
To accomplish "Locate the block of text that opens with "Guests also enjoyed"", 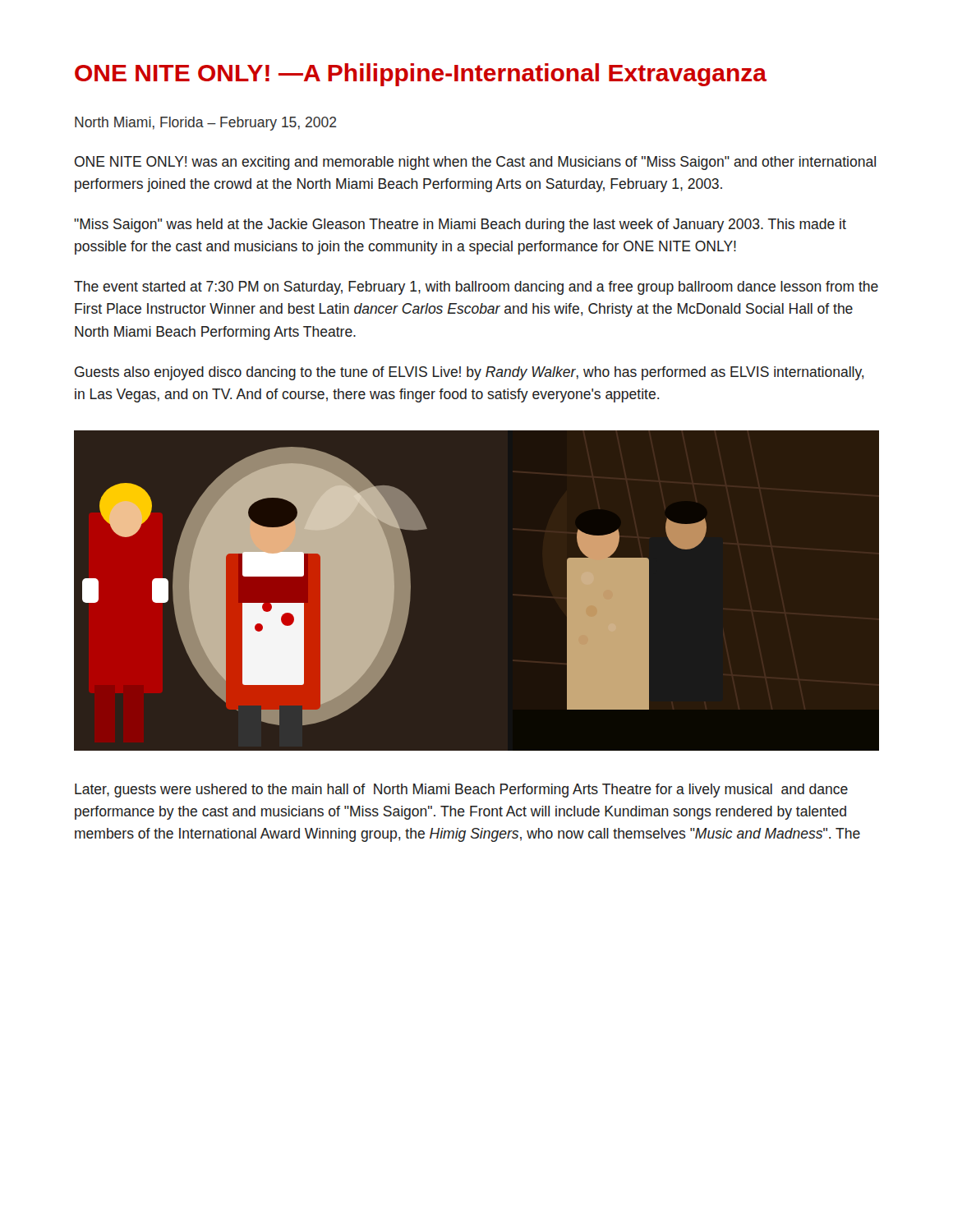I will (469, 383).
